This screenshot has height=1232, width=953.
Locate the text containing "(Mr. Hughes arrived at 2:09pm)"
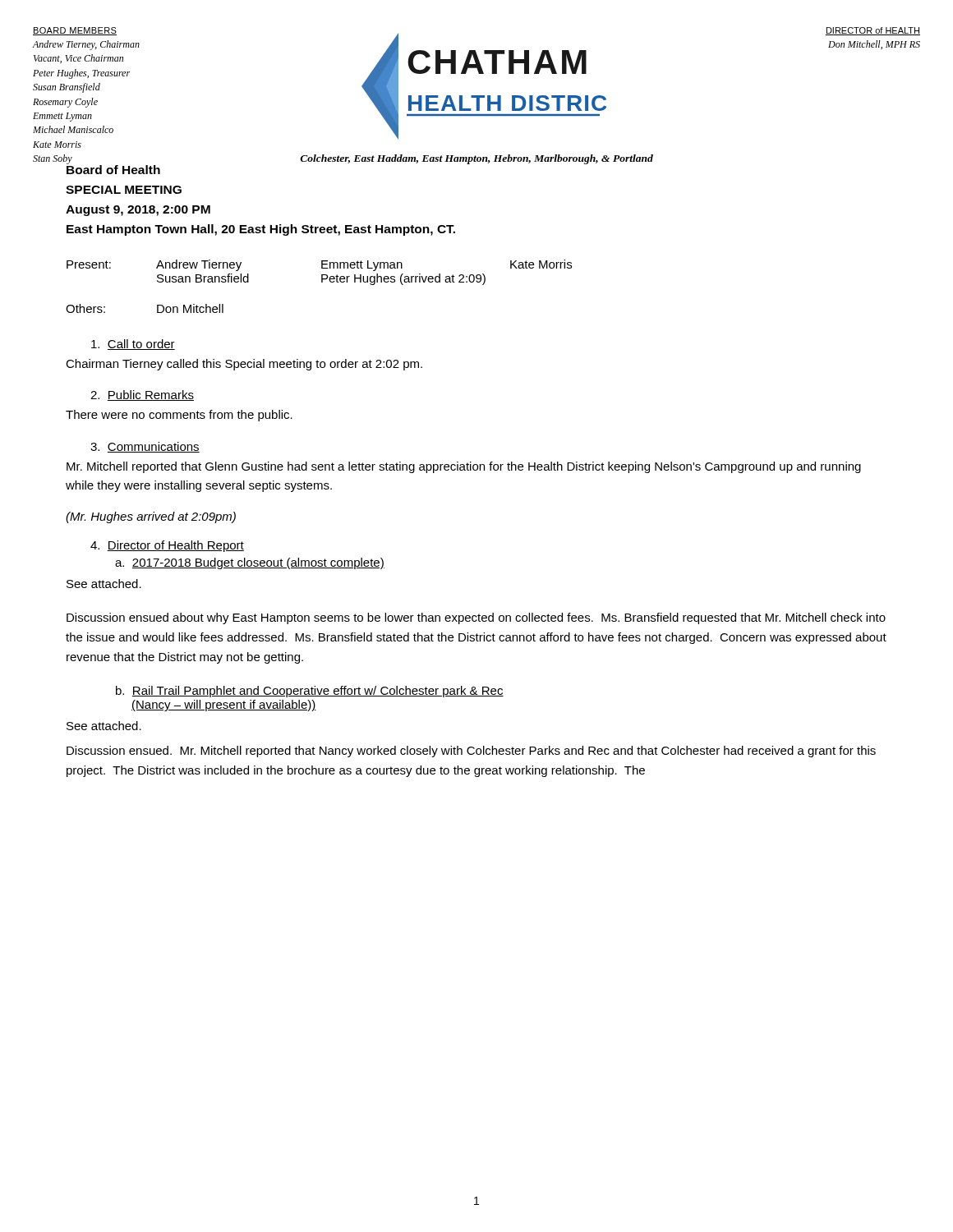[151, 516]
